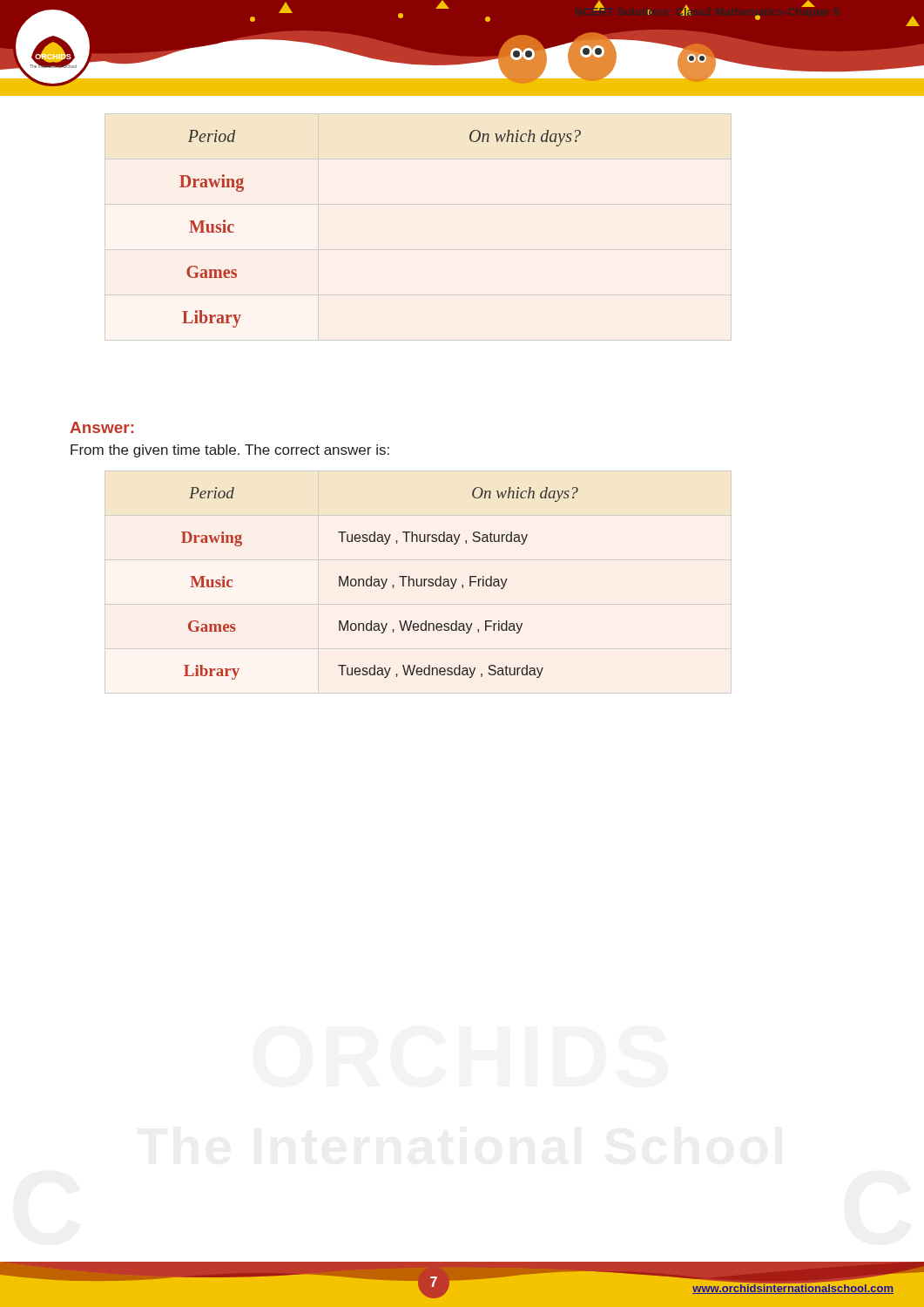Find a section header

pos(102,427)
